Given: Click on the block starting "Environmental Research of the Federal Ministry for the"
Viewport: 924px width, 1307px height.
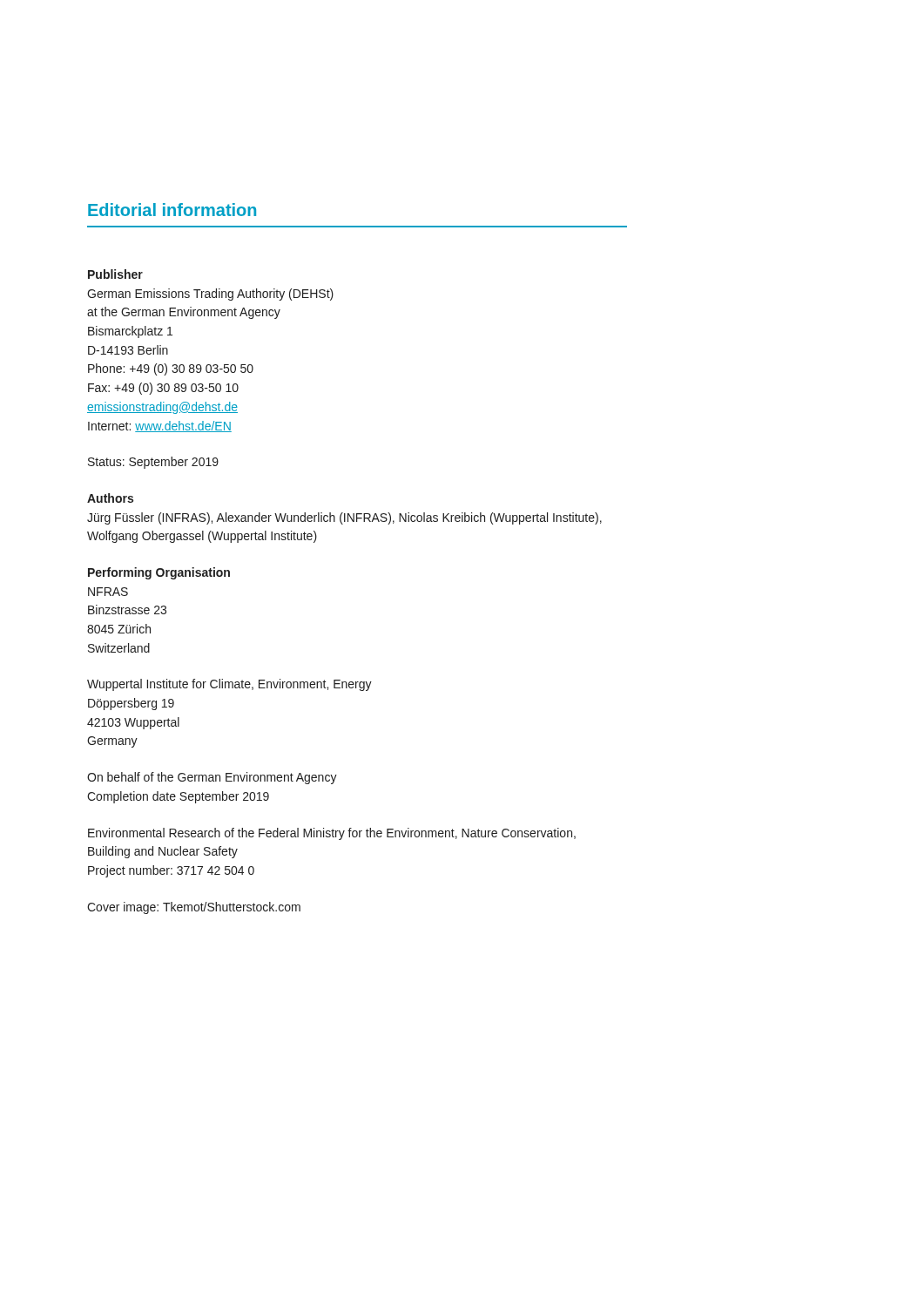Looking at the screenshot, I should click(332, 834).
